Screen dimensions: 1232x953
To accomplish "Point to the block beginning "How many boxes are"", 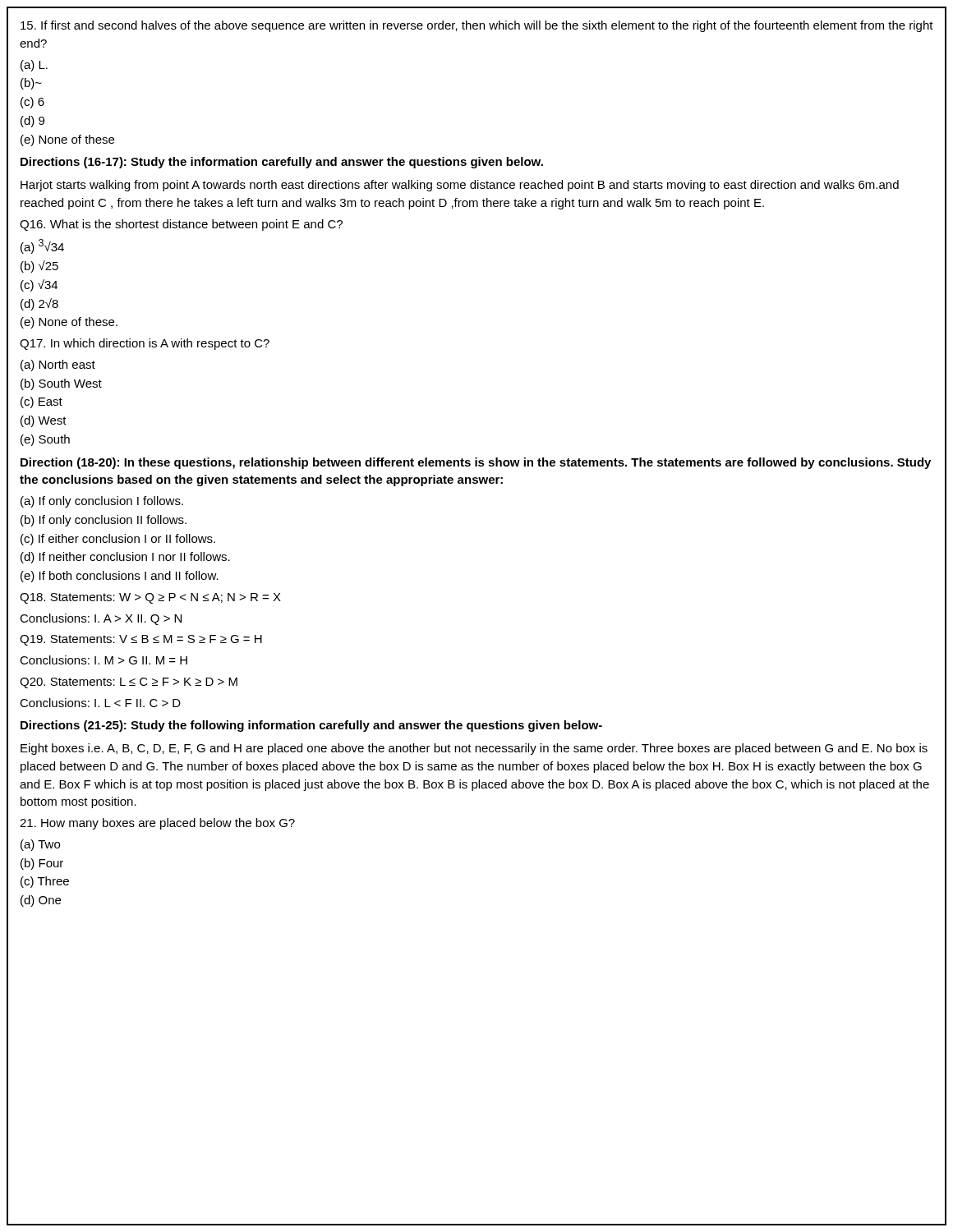I will pyautogui.click(x=157, y=824).
